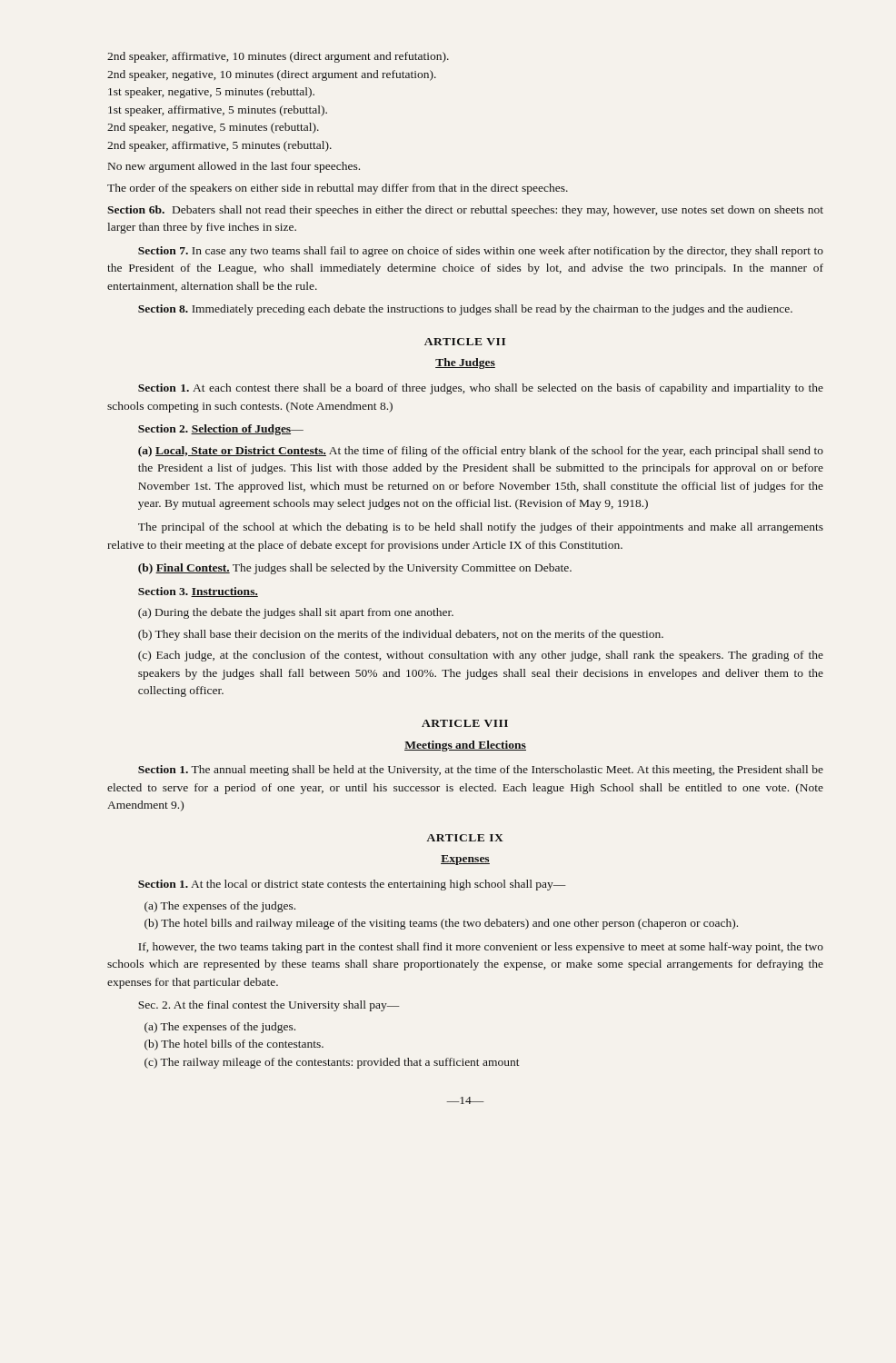The height and width of the screenshot is (1363, 896).
Task: Navigate to the region starting "Section 2. Selection of Judges—"
Action: click(x=221, y=429)
